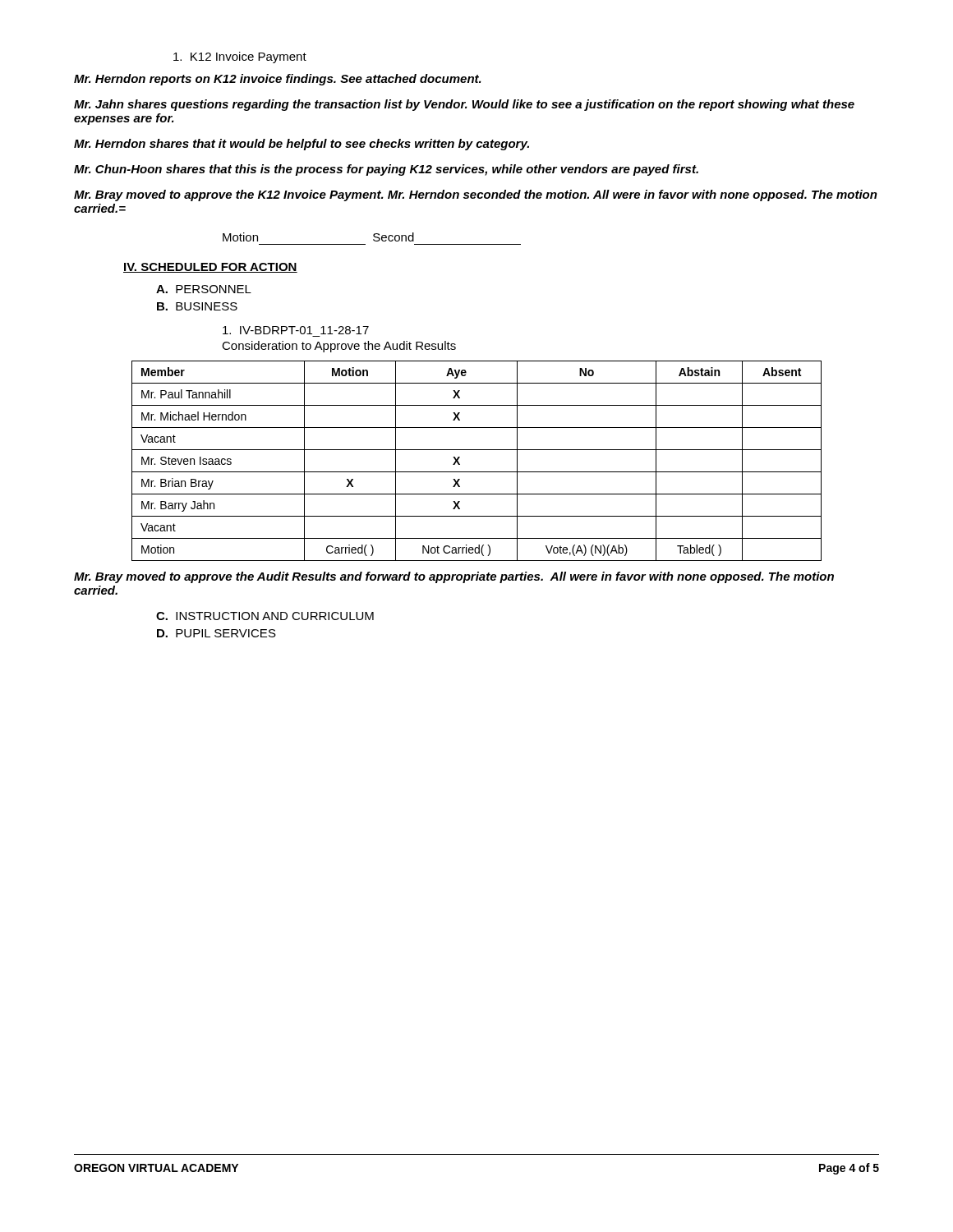
Task: Point to "K12 Invoice Payment"
Action: click(x=239, y=56)
